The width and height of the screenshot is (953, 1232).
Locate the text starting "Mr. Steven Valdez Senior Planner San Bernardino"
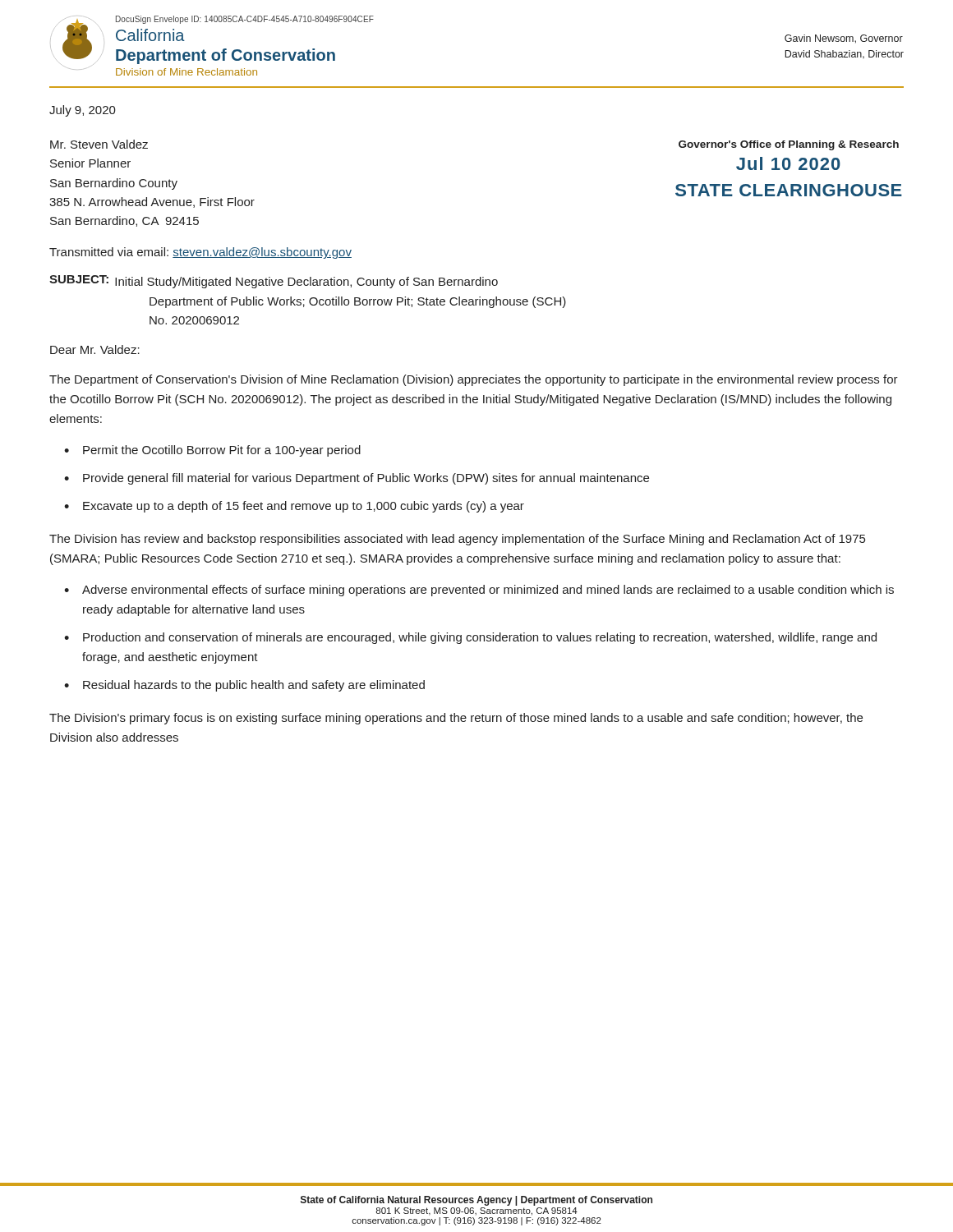pyautogui.click(x=152, y=182)
